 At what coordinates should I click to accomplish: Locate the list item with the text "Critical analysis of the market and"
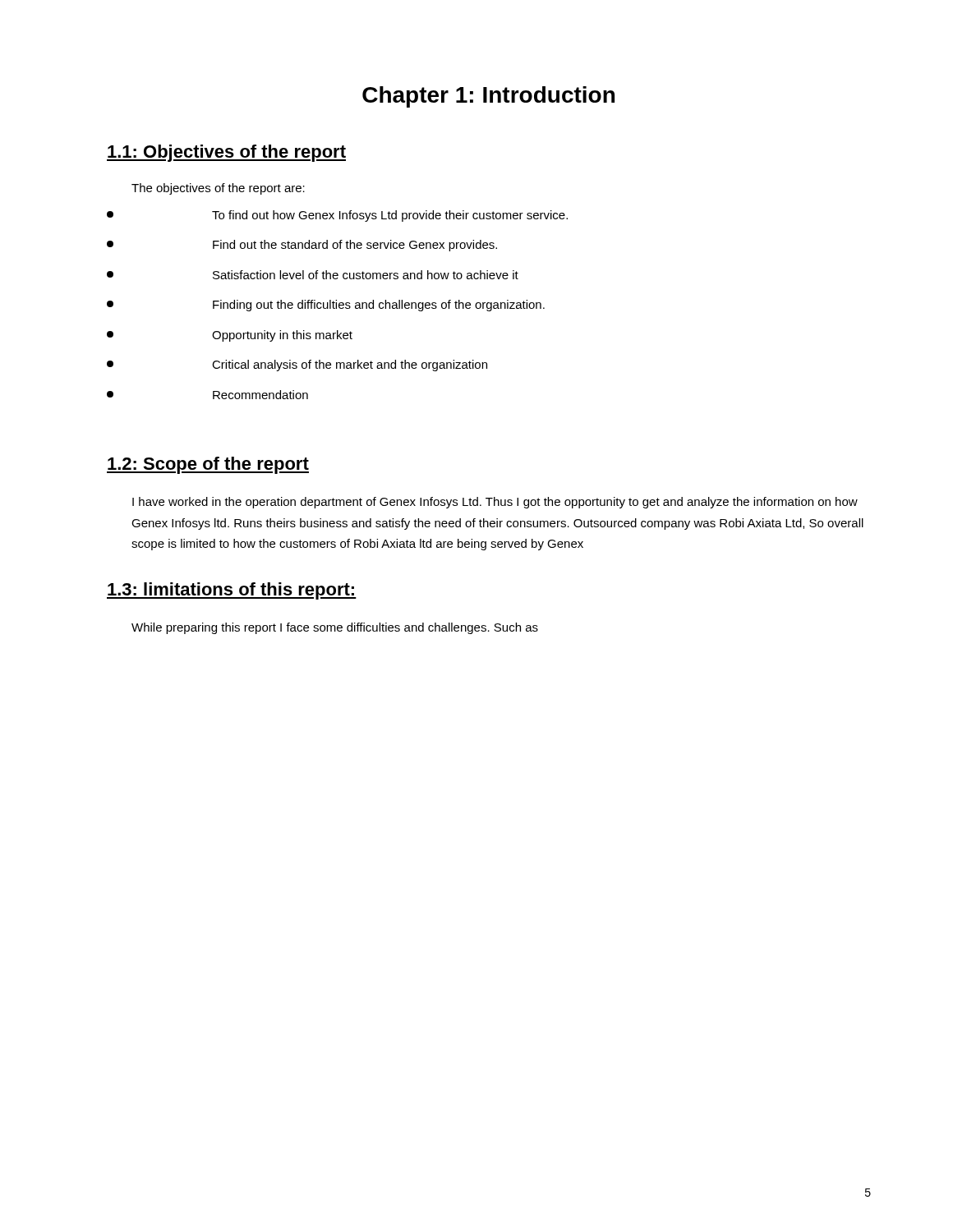pyautogui.click(x=489, y=365)
